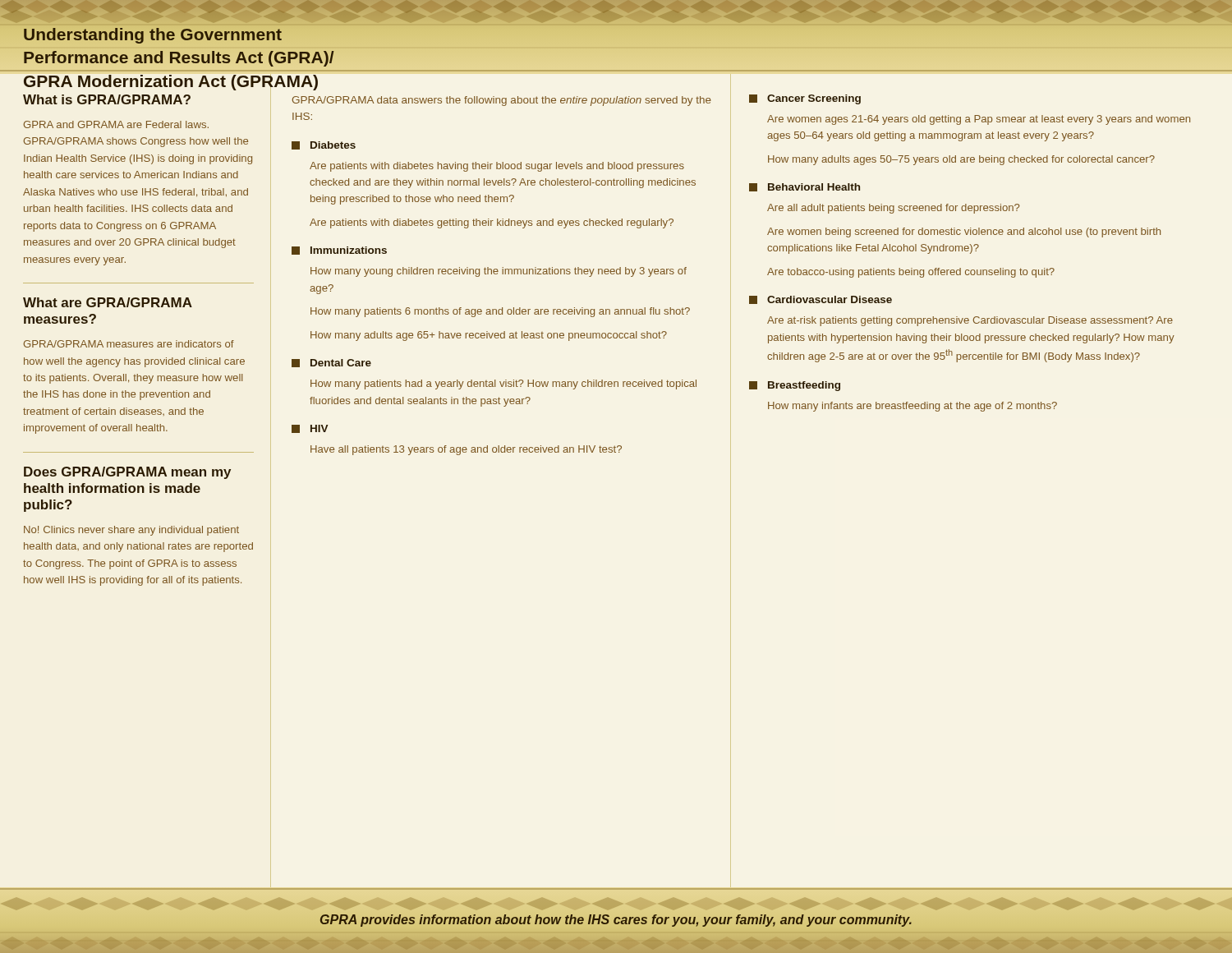Find the region starting "Diabetes Are patients"

(502, 185)
